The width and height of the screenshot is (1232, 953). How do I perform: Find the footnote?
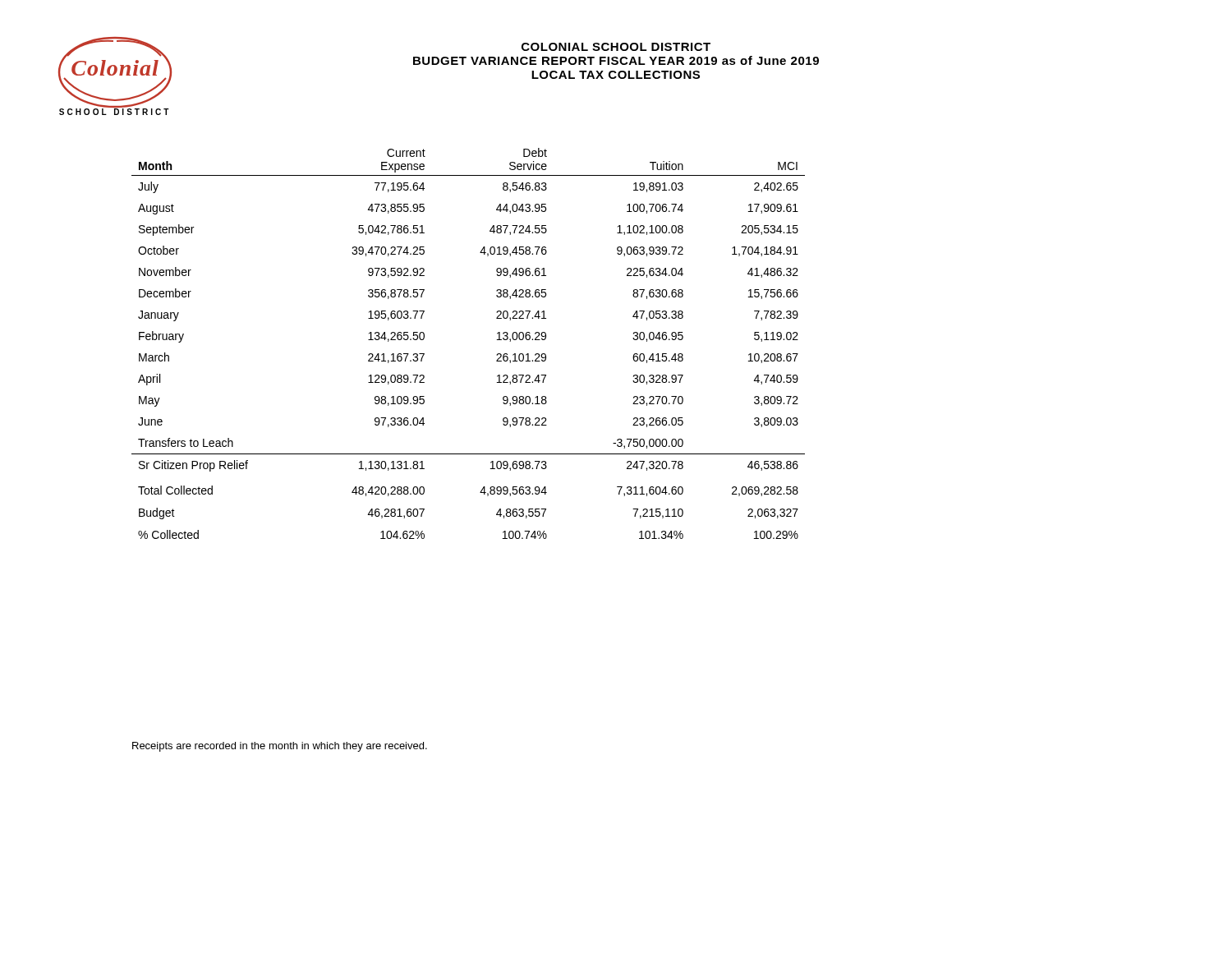(280, 746)
